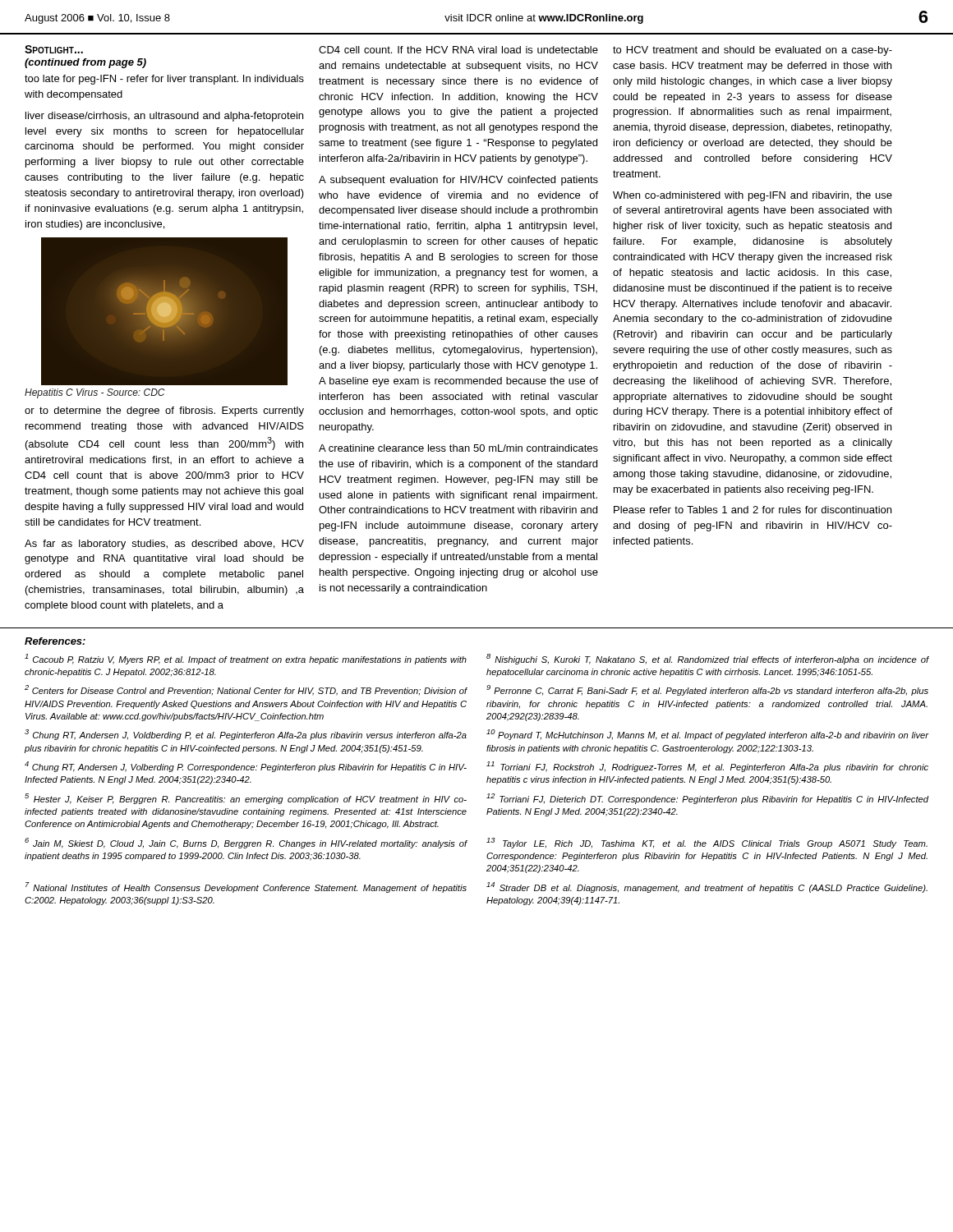953x1232 pixels.
Task: Locate the block starting "14 Strader DB"
Action: coord(707,893)
